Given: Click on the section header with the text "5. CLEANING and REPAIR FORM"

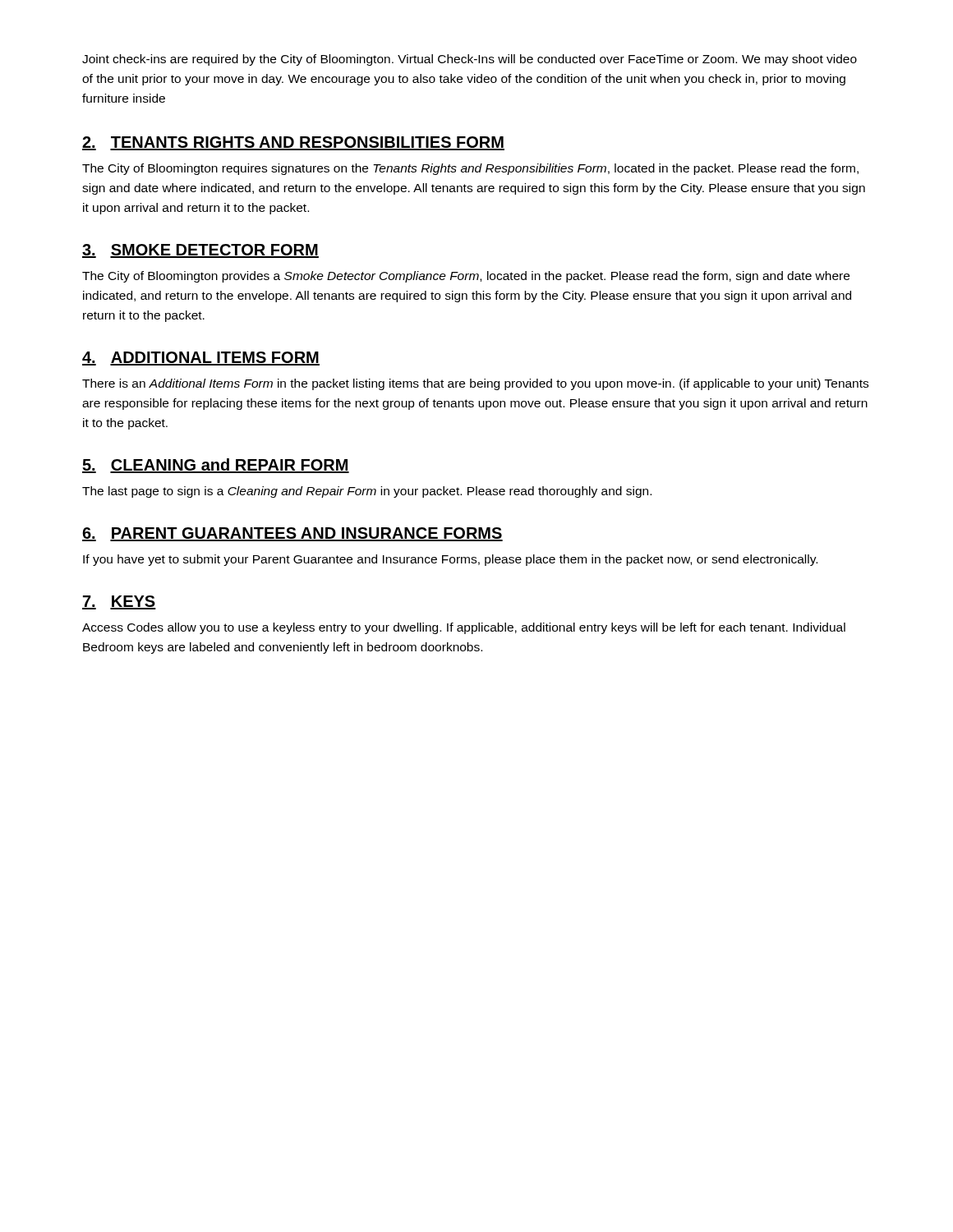Looking at the screenshot, I should [215, 465].
